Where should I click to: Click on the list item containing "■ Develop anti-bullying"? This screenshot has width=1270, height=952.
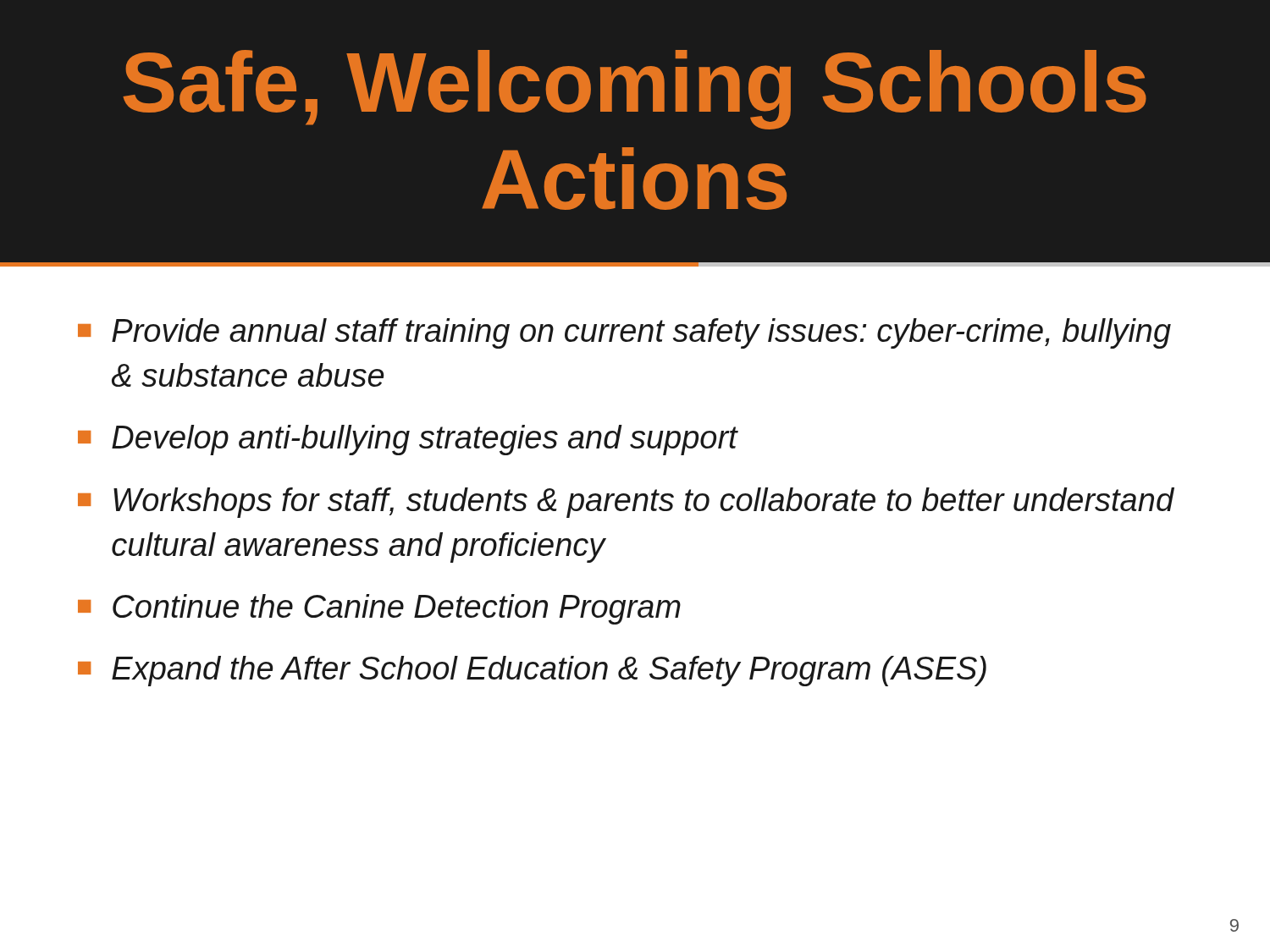635,438
